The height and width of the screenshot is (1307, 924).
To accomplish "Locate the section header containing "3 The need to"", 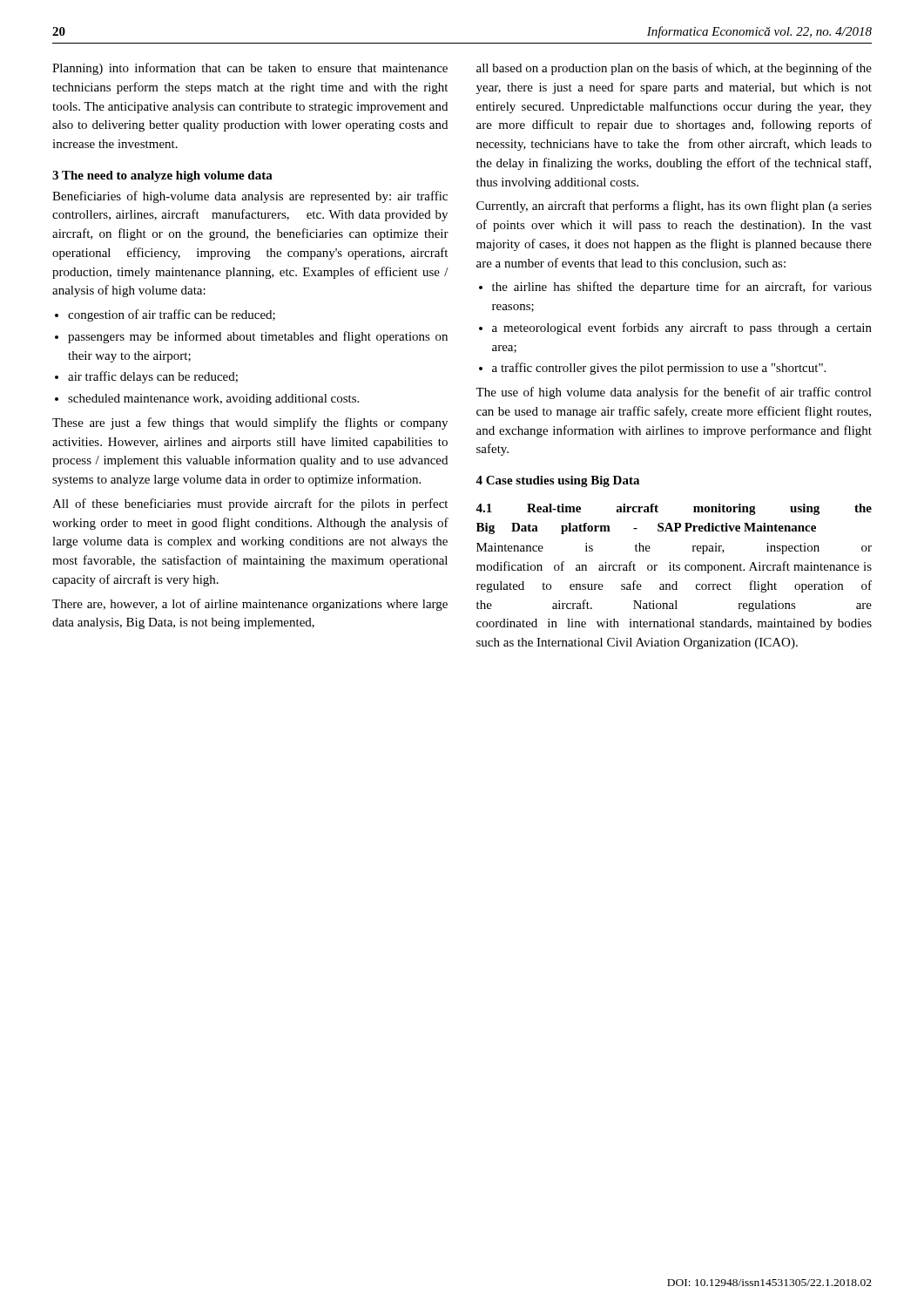I will (x=162, y=175).
